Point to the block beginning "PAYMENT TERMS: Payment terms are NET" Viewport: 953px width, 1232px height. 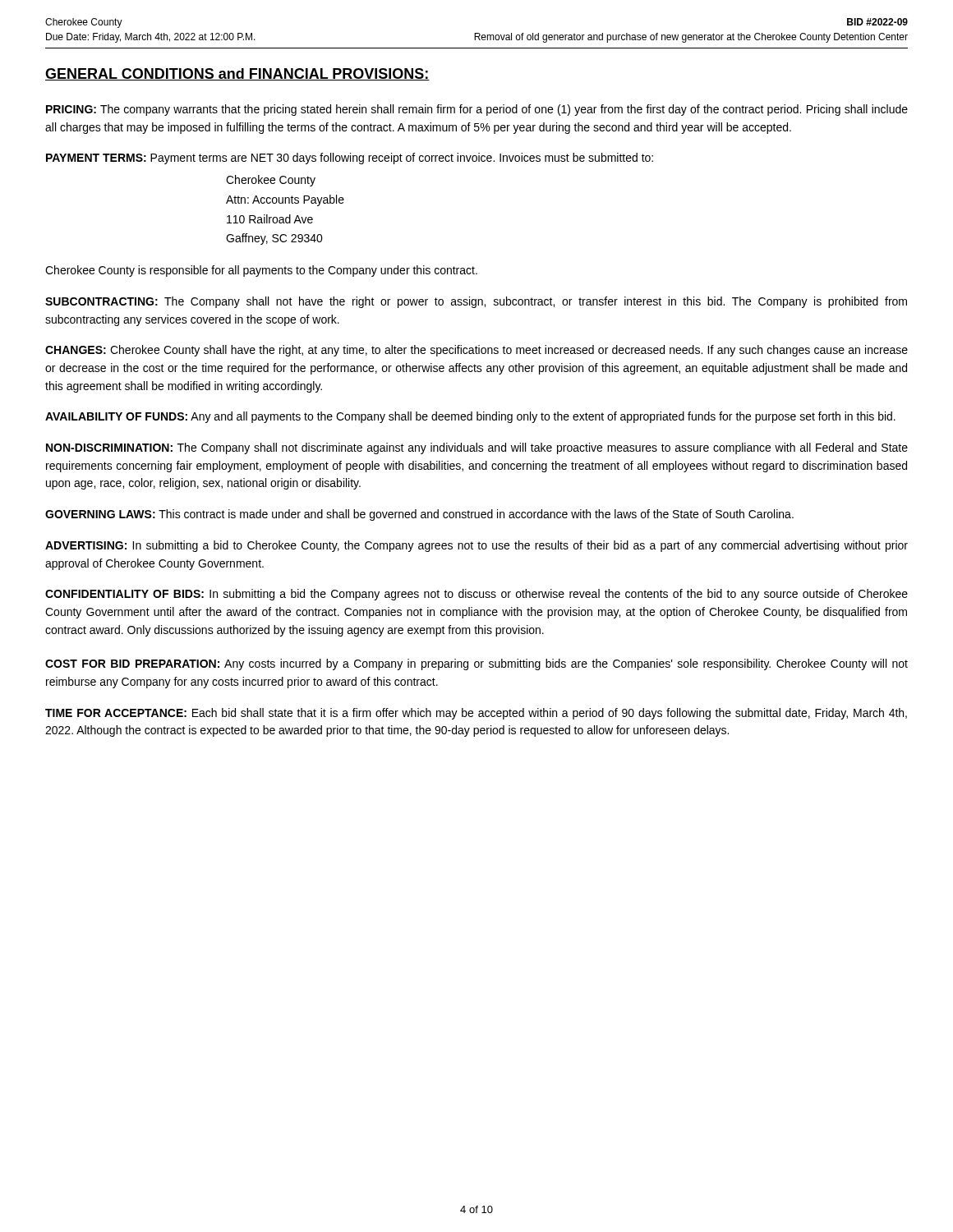[x=350, y=159]
